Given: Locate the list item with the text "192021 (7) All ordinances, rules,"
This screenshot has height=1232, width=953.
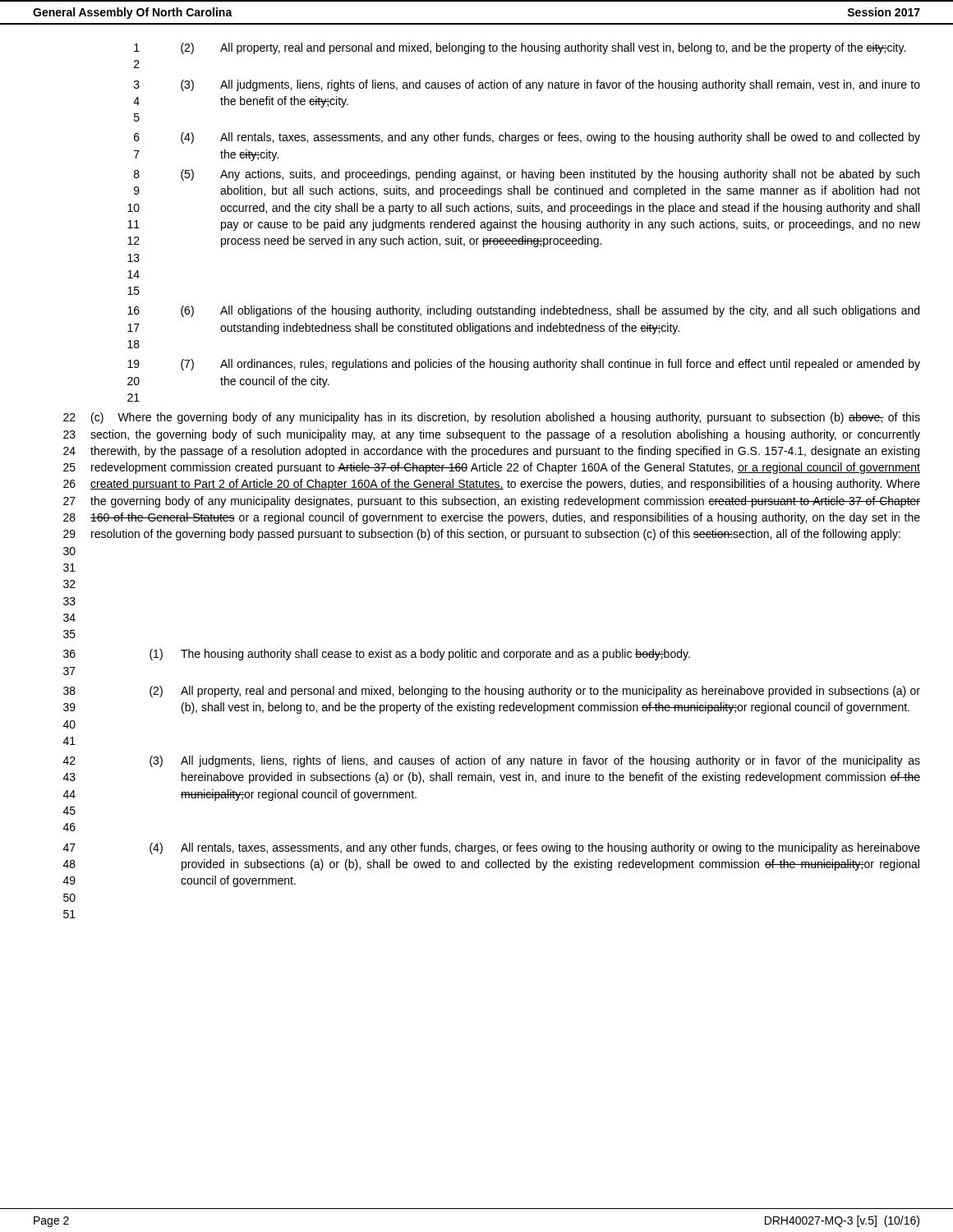Looking at the screenshot, I should [x=524, y=365].
